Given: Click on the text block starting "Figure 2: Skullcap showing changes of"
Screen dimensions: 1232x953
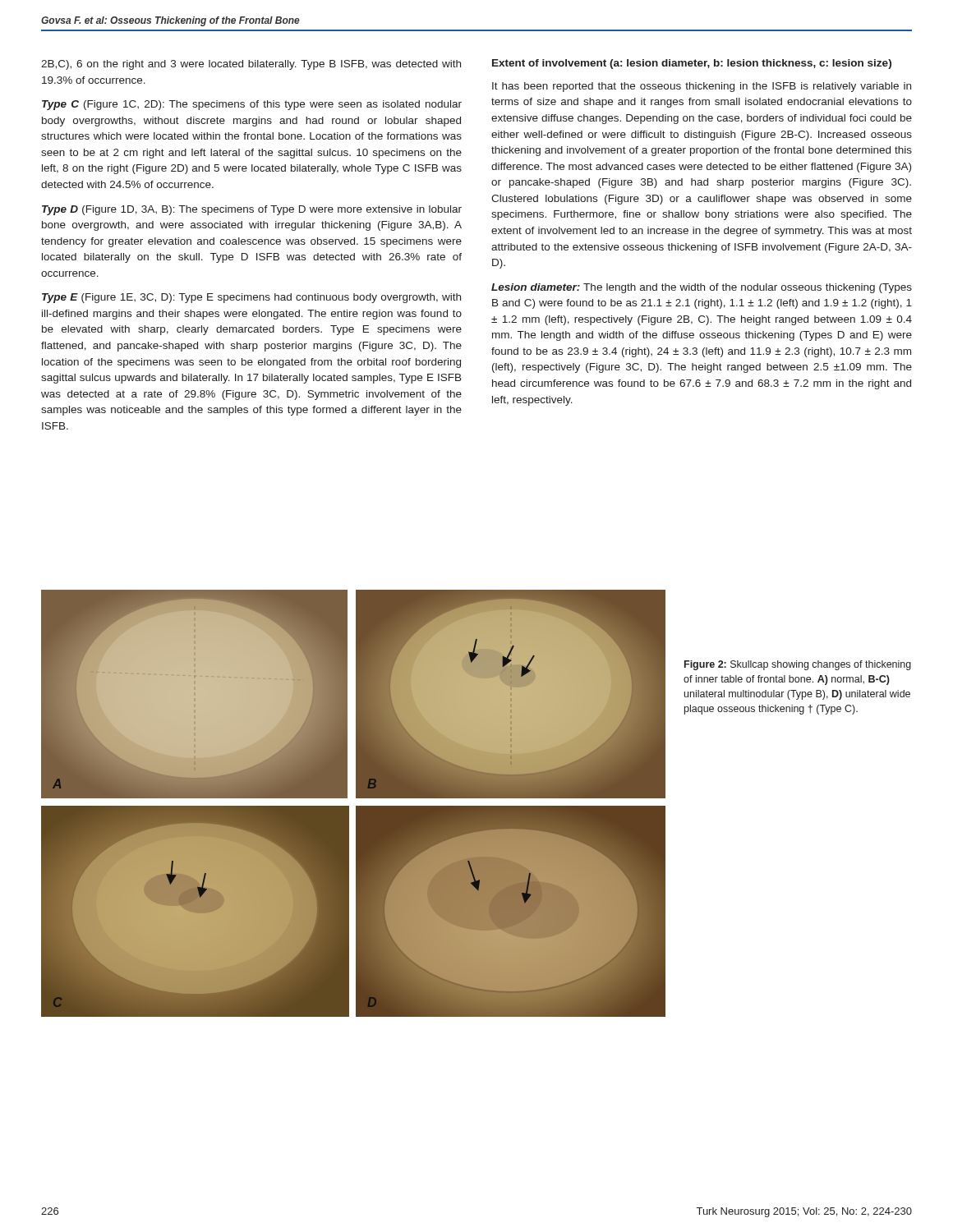Looking at the screenshot, I should 797,687.
